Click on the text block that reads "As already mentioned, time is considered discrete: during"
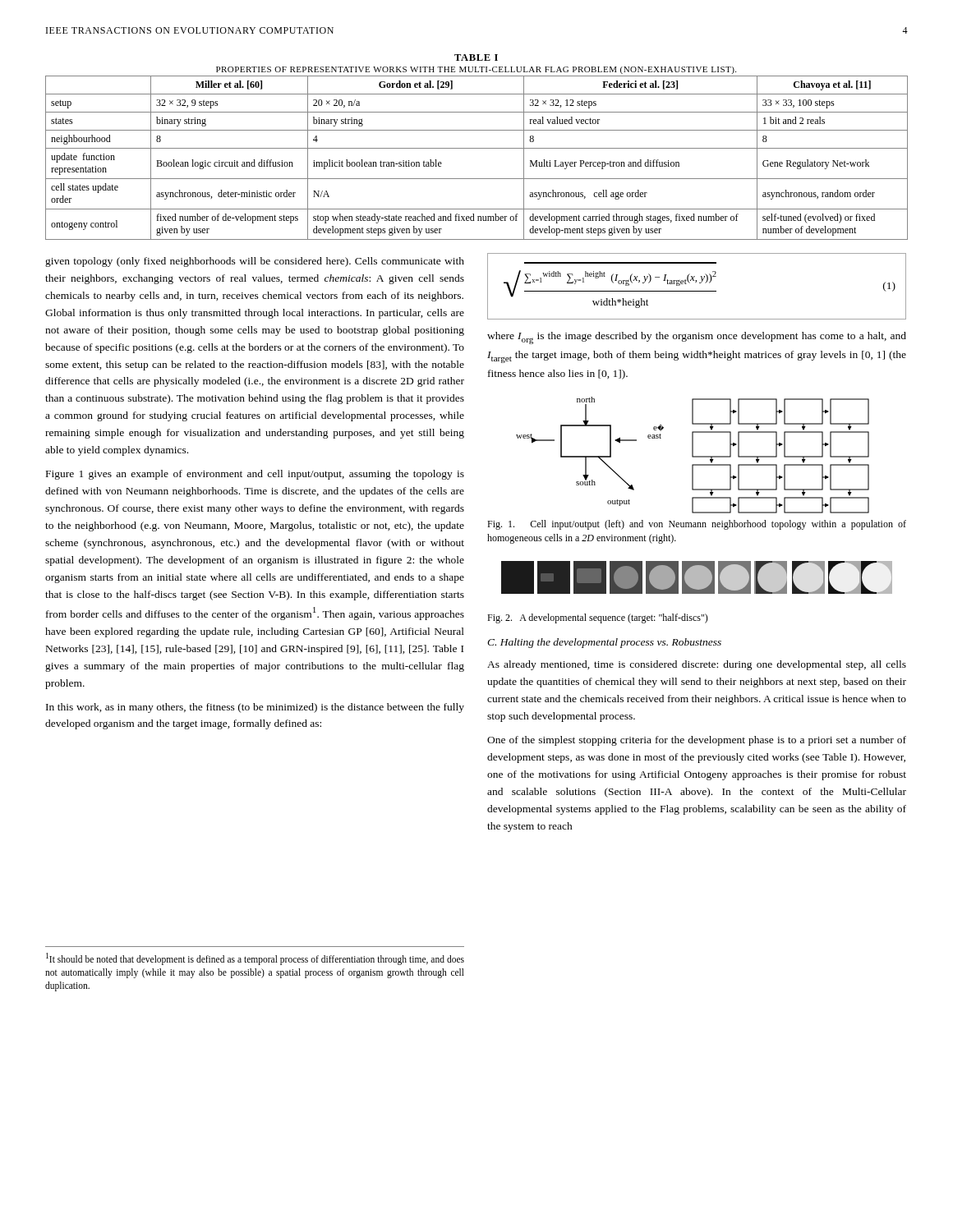953x1232 pixels. click(x=697, y=691)
